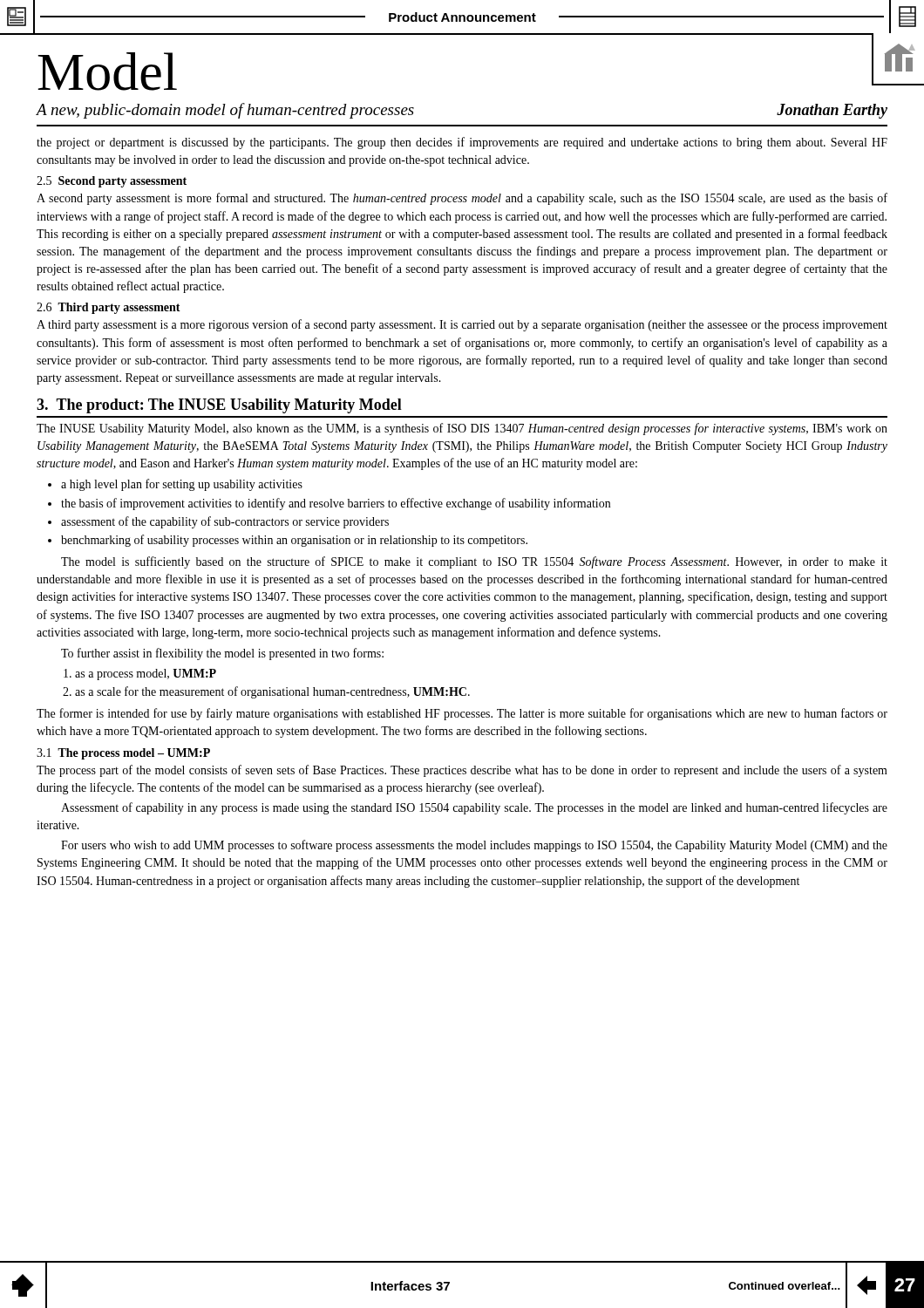Navigate to the region starting "Jonathan Earthy"
The image size is (924, 1308).
coord(832,110)
